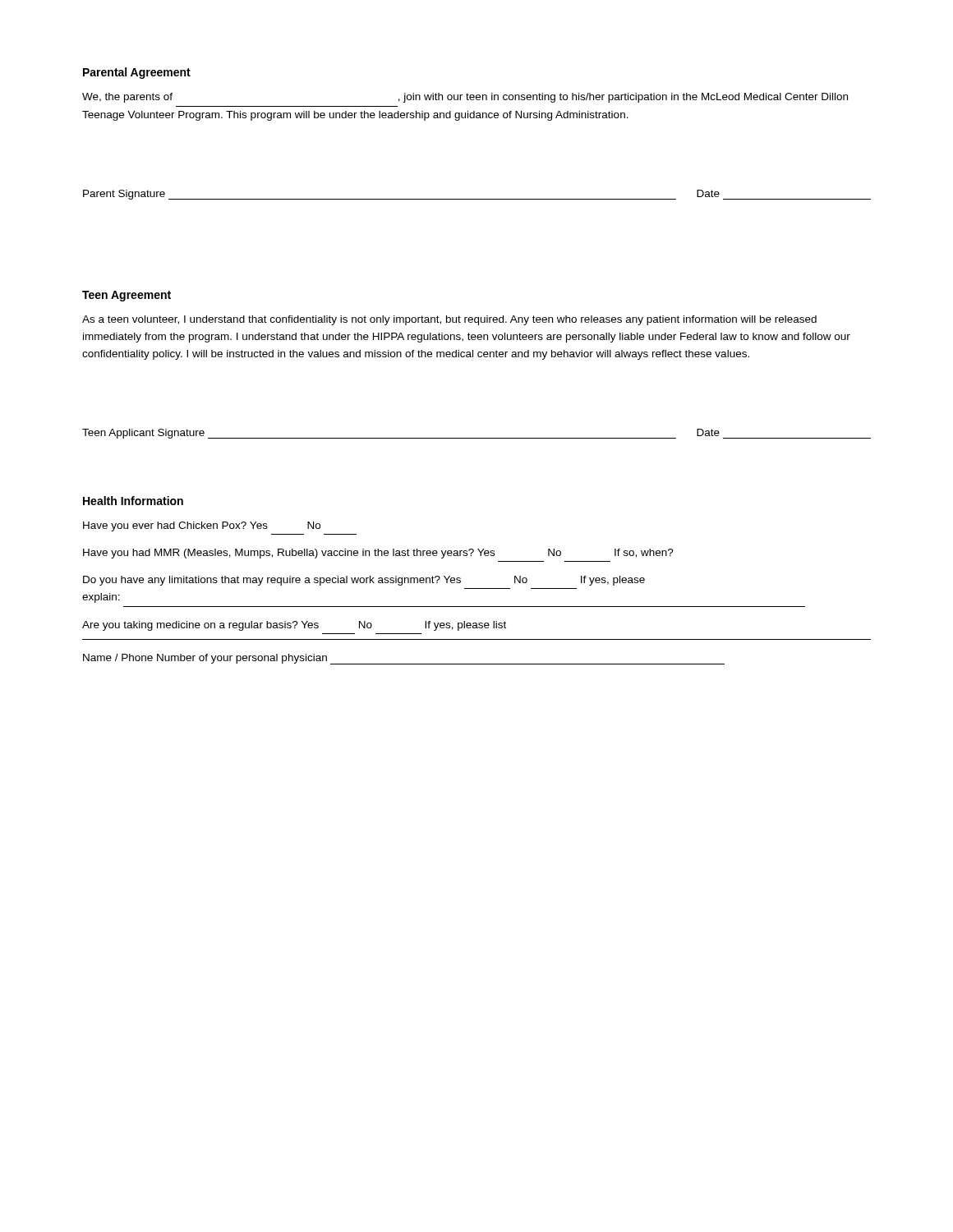The height and width of the screenshot is (1232, 953).
Task: Locate the text "Parental Agreement"
Action: [136, 72]
